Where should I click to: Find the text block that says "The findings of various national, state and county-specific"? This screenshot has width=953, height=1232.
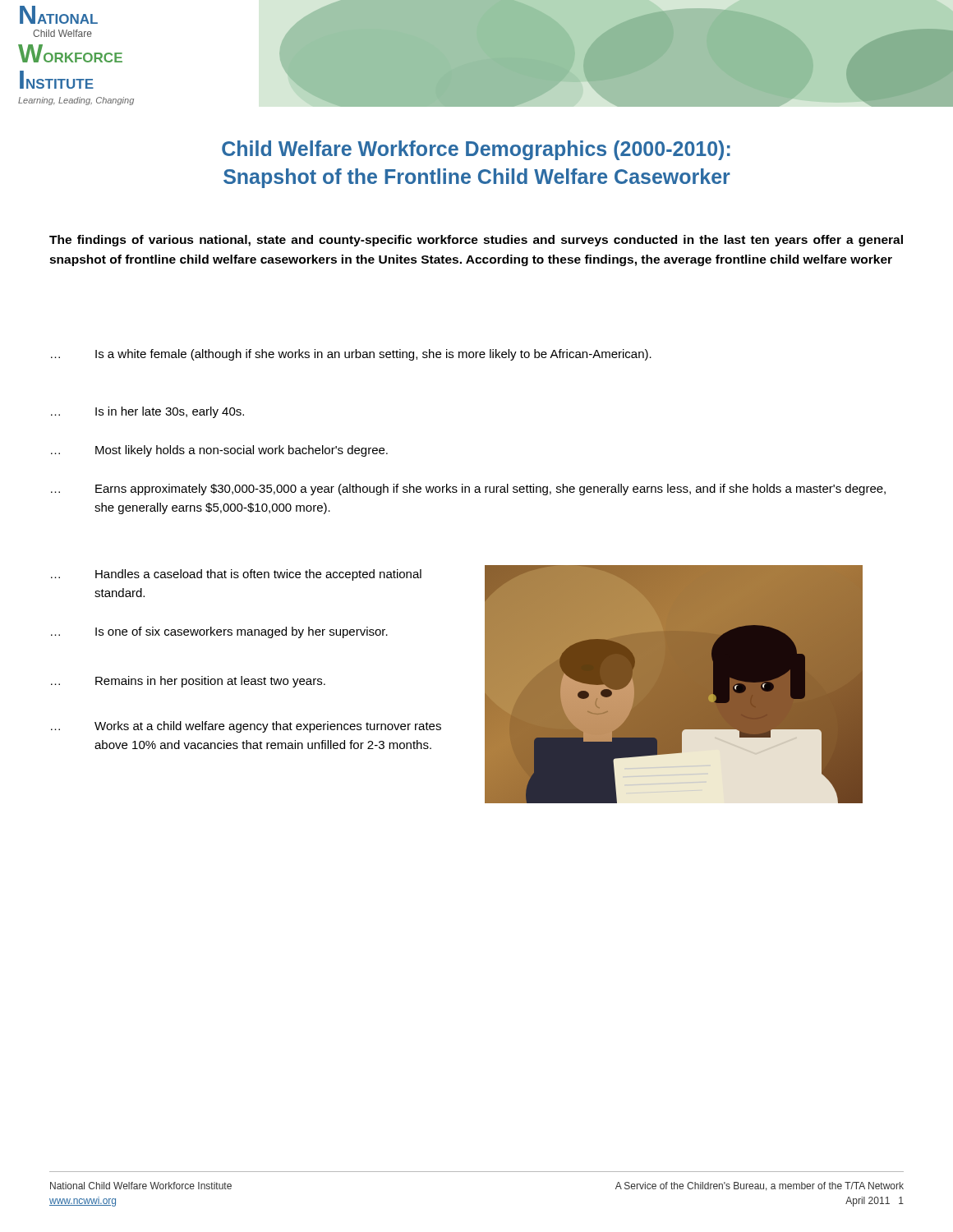click(x=476, y=249)
